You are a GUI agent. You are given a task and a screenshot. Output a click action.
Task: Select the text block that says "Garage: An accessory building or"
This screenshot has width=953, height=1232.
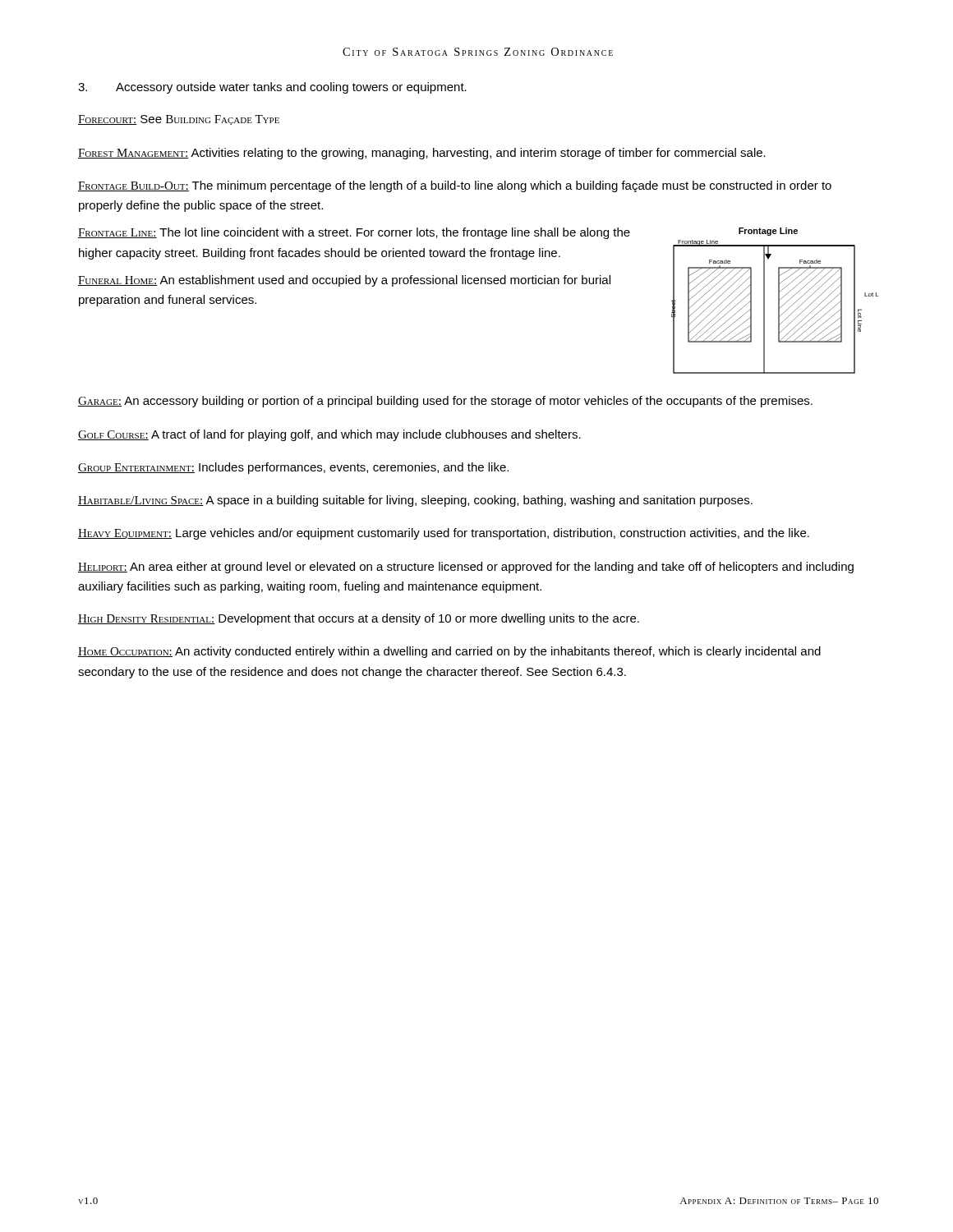446,401
